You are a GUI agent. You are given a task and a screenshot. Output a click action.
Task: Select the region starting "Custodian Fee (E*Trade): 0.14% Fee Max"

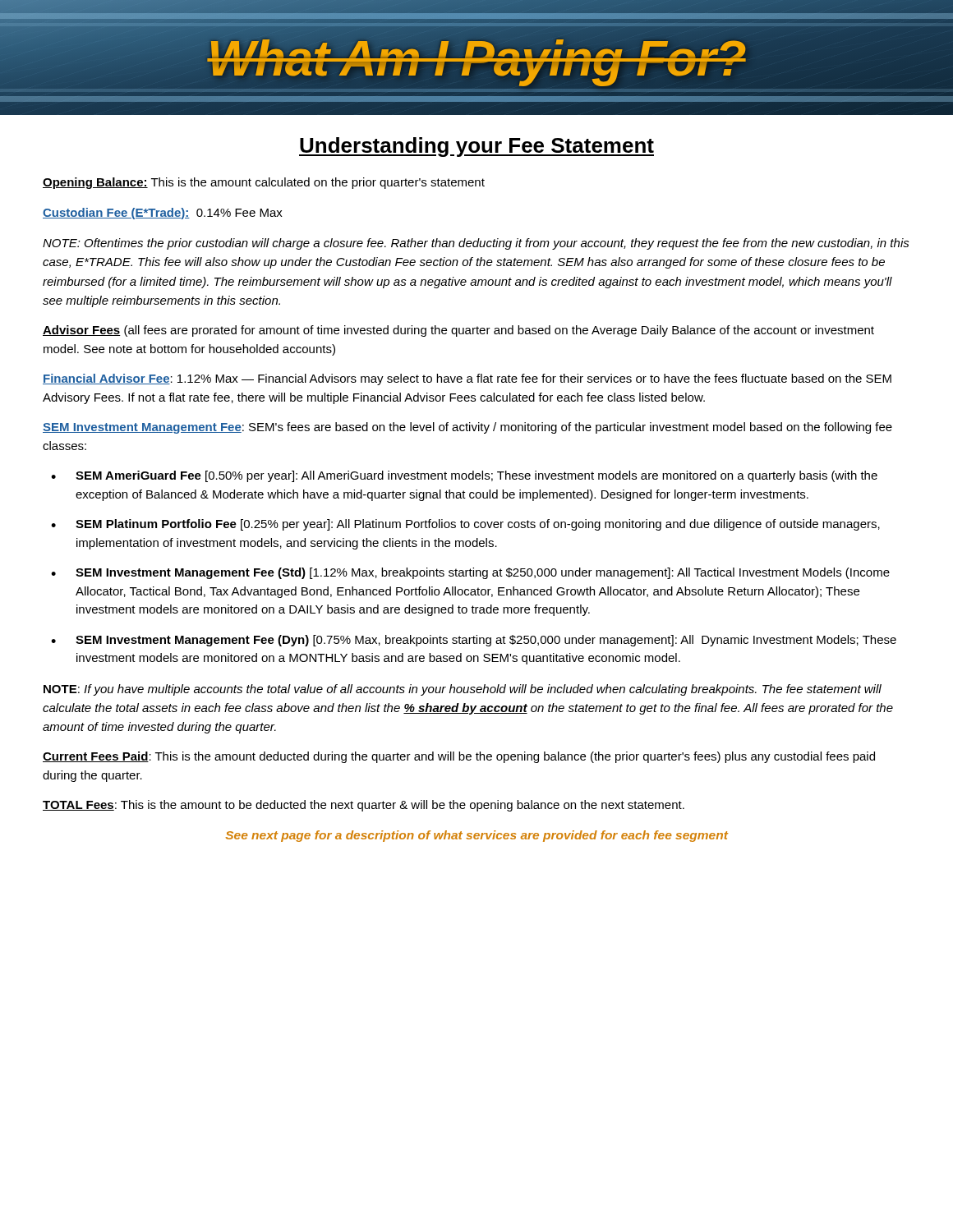[163, 212]
